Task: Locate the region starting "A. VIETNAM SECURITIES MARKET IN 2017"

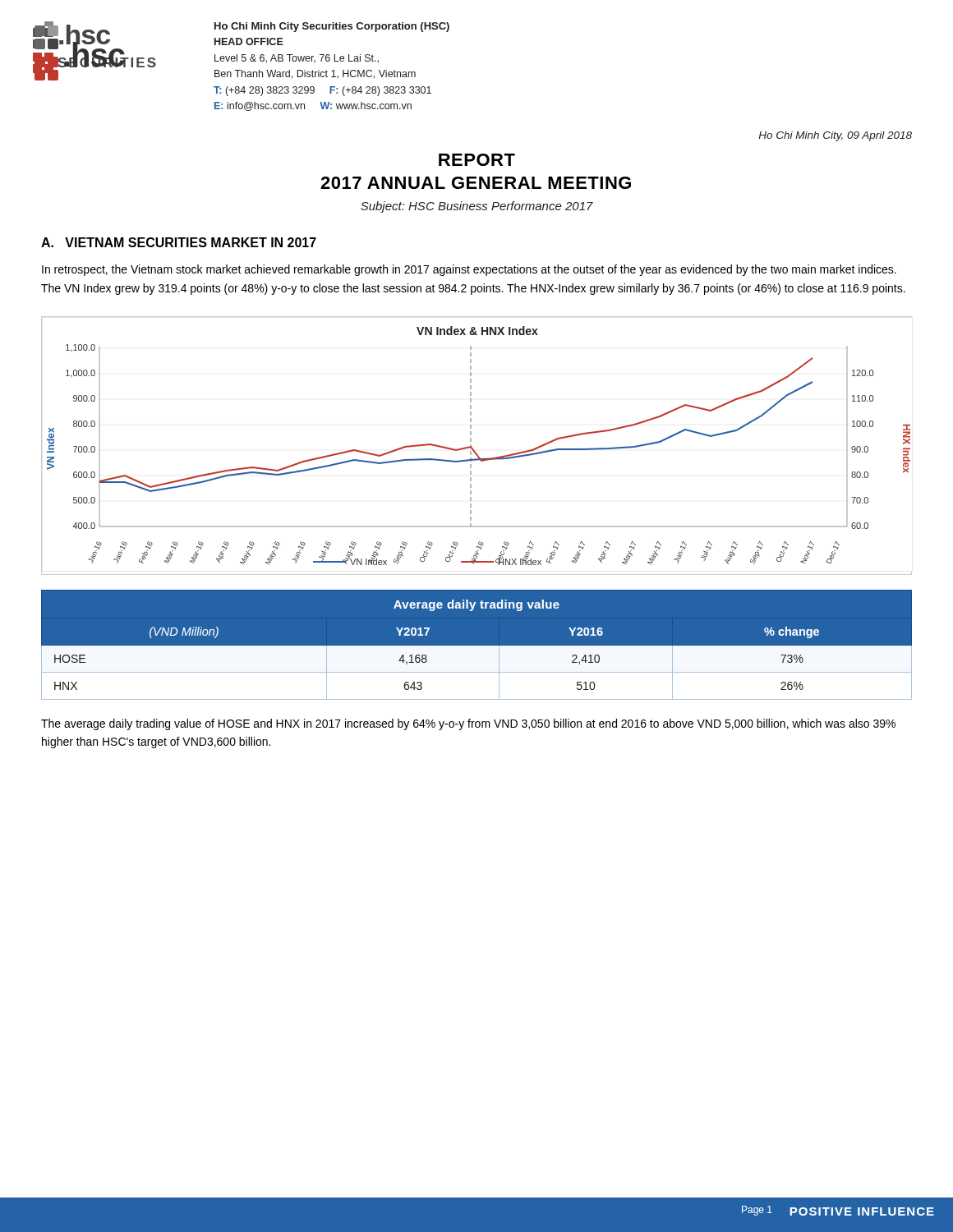Action: tap(179, 243)
